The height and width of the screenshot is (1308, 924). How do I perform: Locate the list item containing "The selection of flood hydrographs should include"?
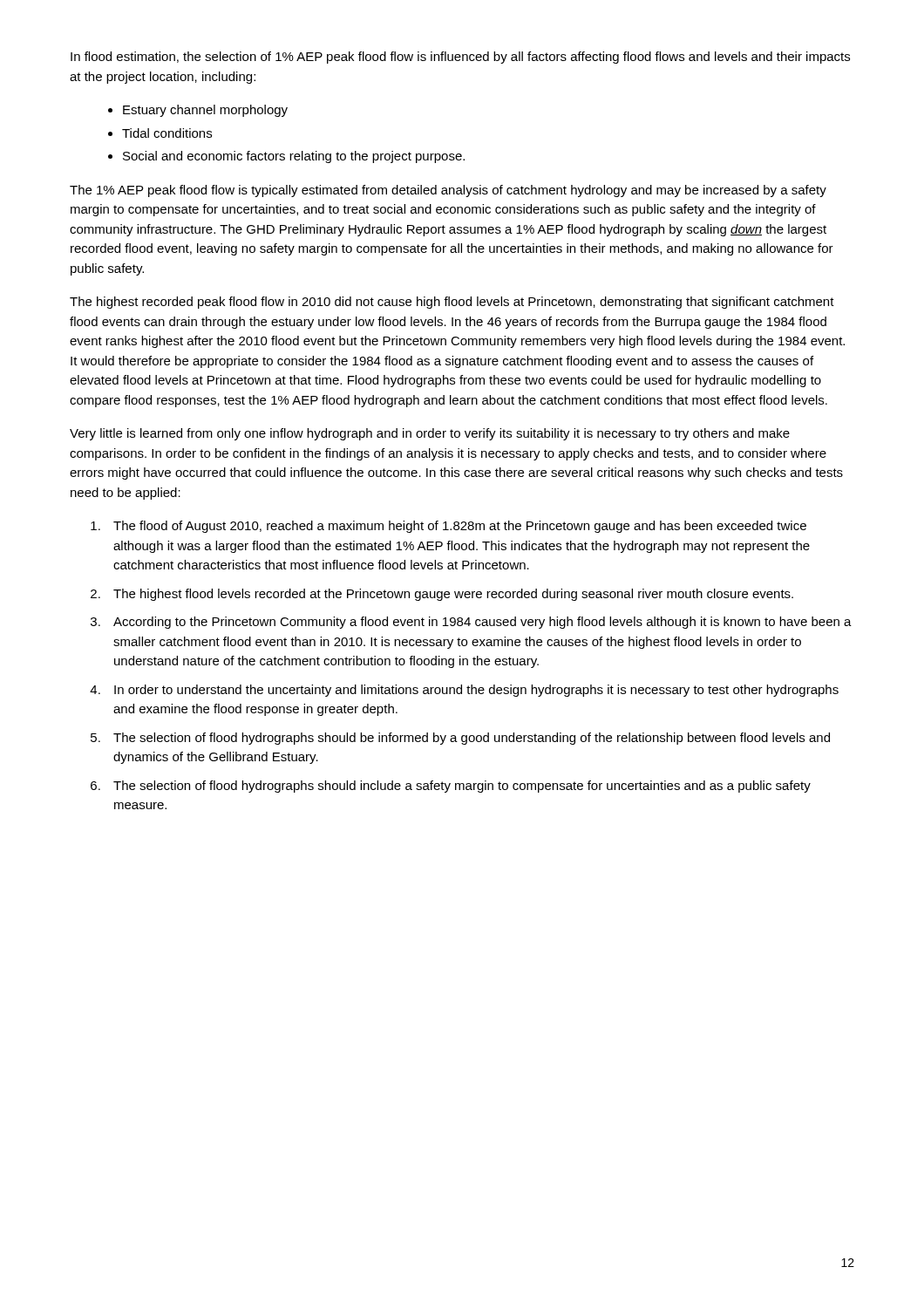pyautogui.click(x=462, y=795)
